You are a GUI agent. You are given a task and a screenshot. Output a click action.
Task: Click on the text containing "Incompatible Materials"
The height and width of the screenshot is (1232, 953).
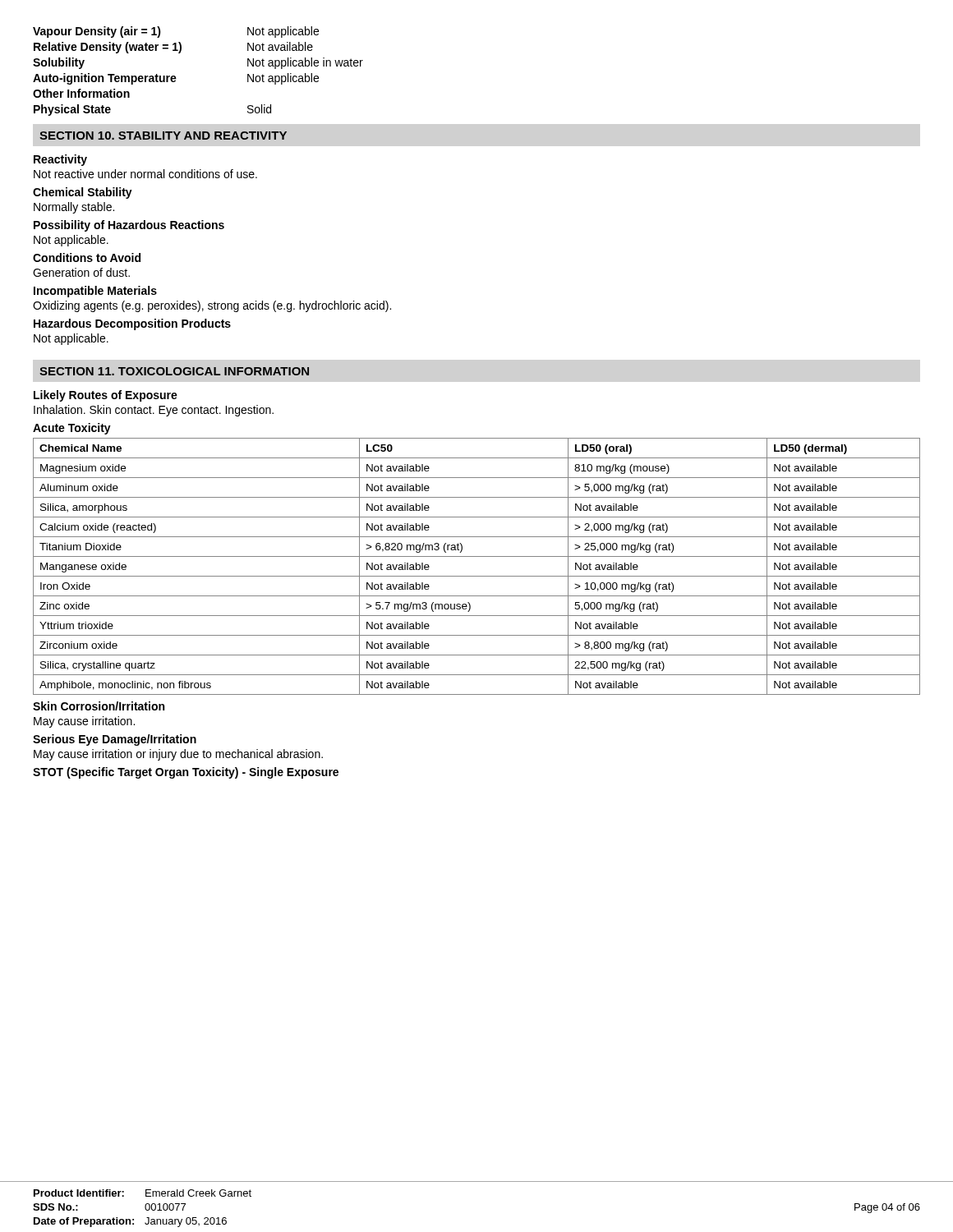pos(95,291)
